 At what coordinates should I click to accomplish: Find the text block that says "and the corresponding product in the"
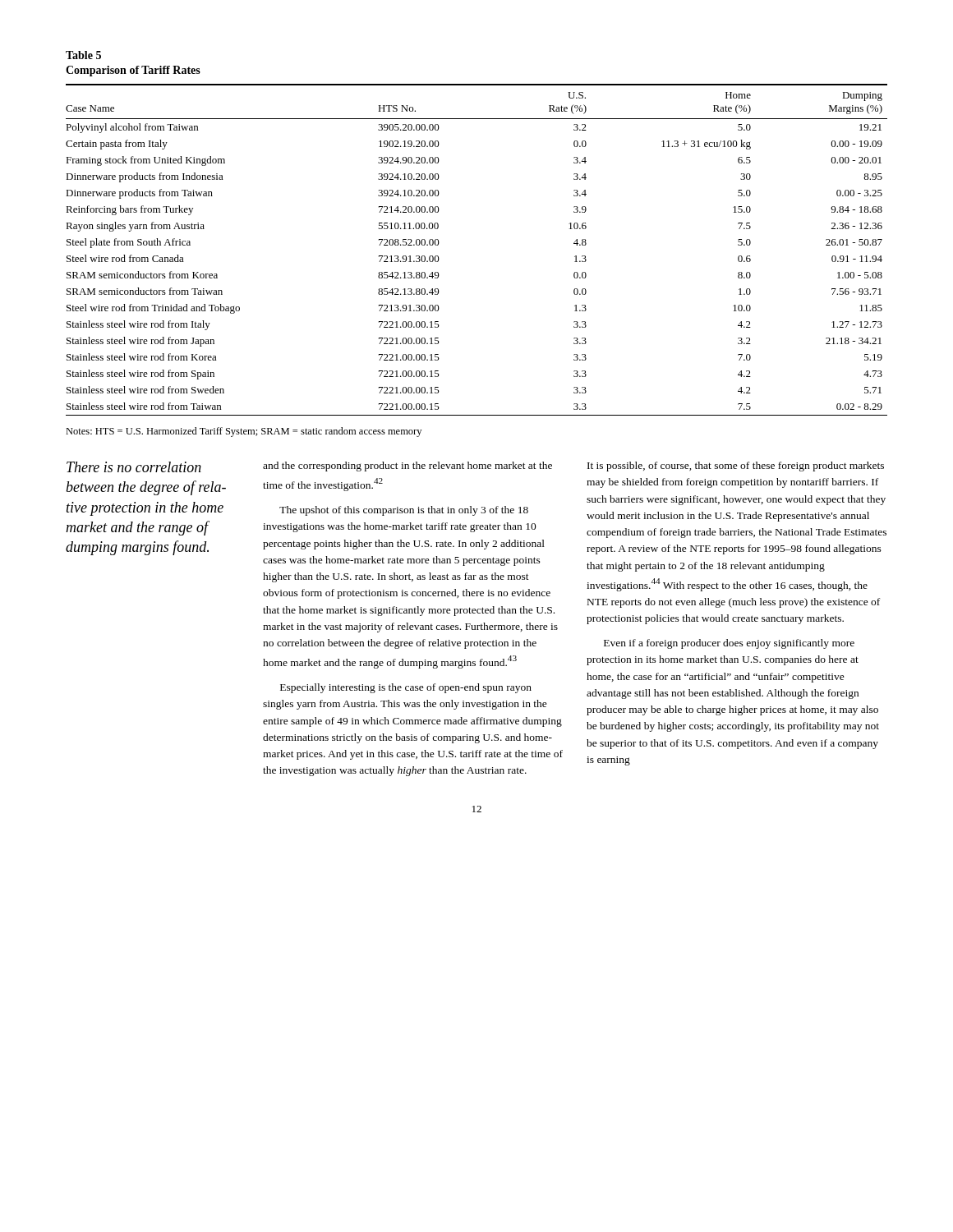413,618
